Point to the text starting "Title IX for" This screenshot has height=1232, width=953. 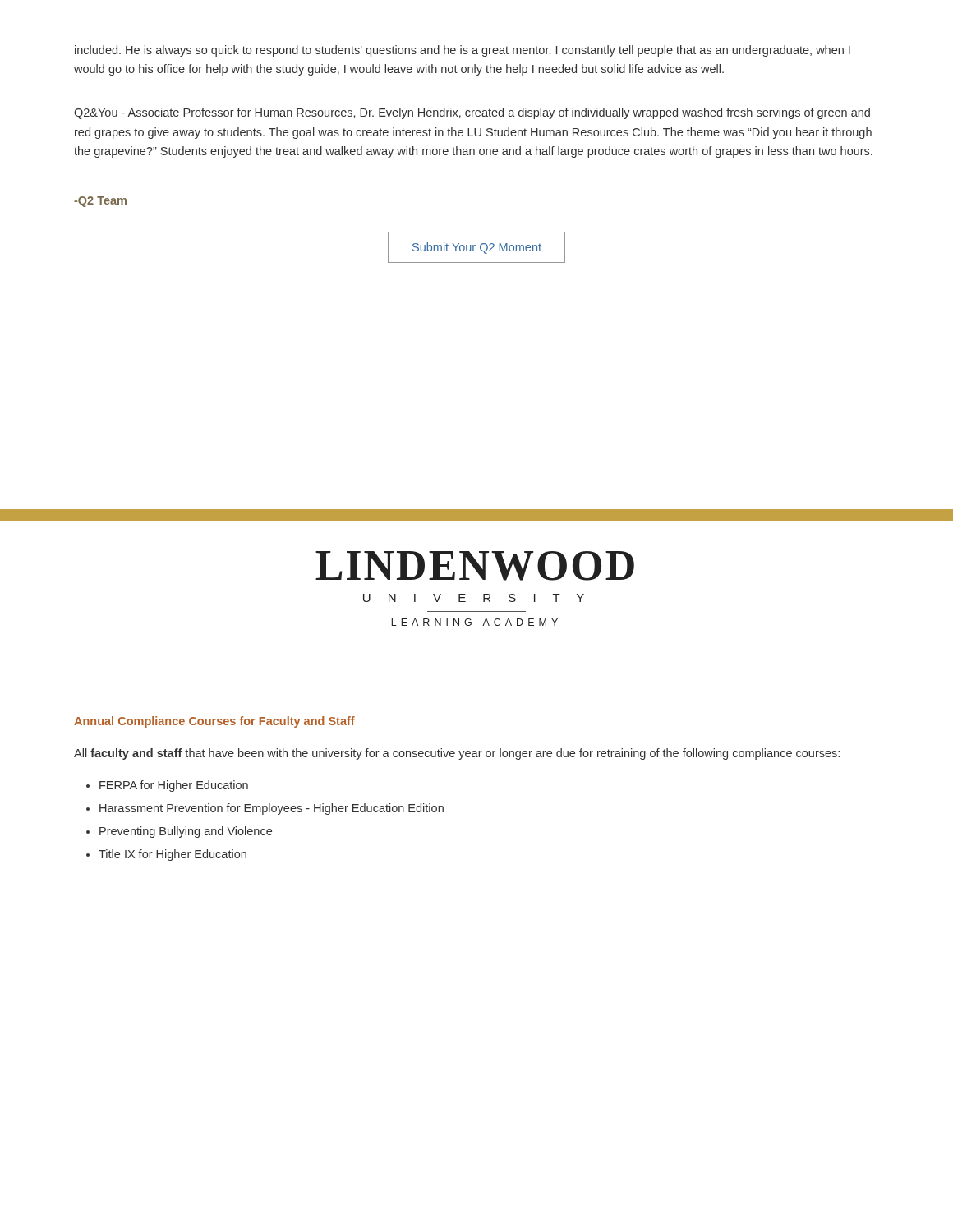173,855
